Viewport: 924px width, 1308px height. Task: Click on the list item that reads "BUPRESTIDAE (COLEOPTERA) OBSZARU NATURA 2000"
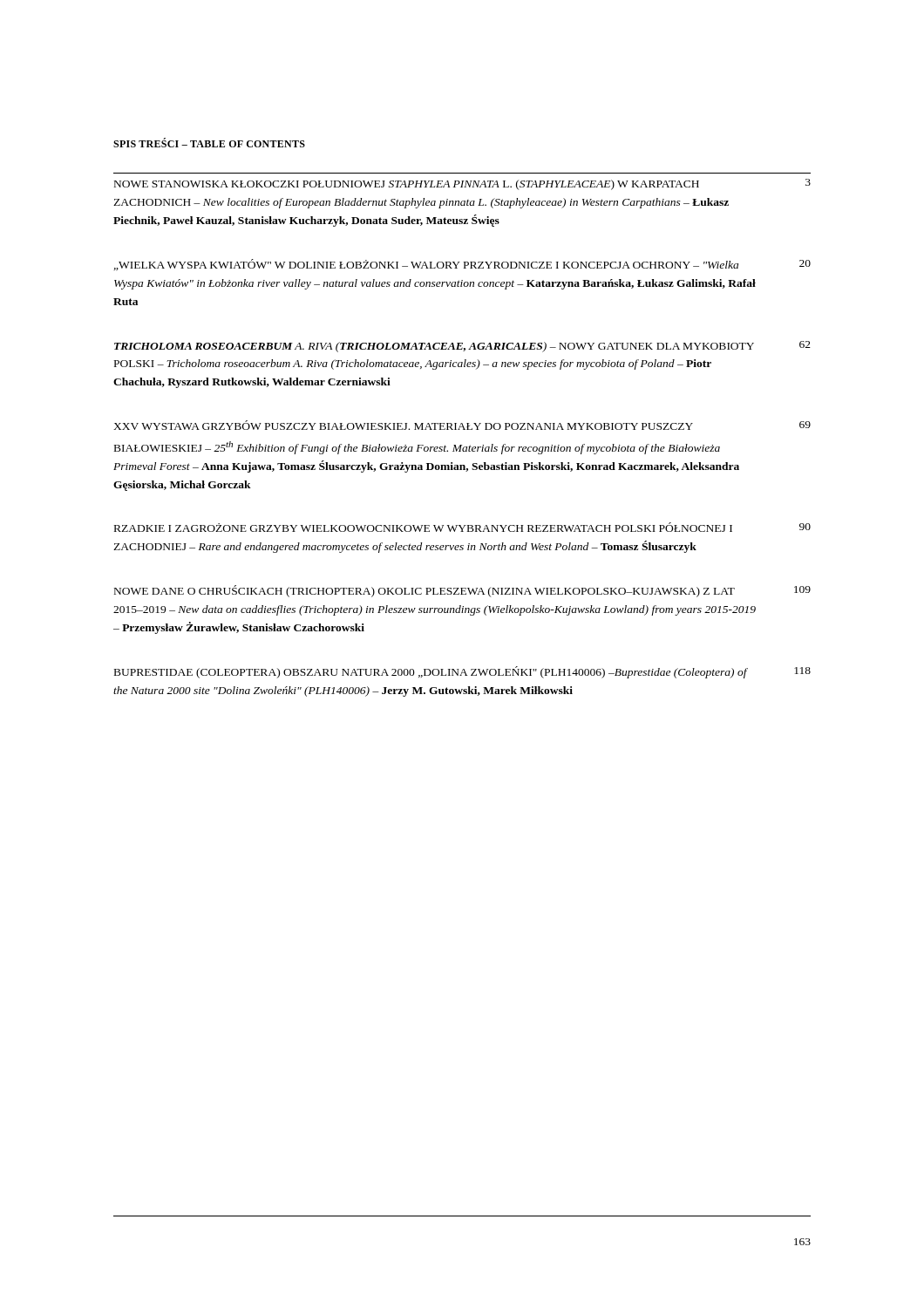[x=462, y=682]
